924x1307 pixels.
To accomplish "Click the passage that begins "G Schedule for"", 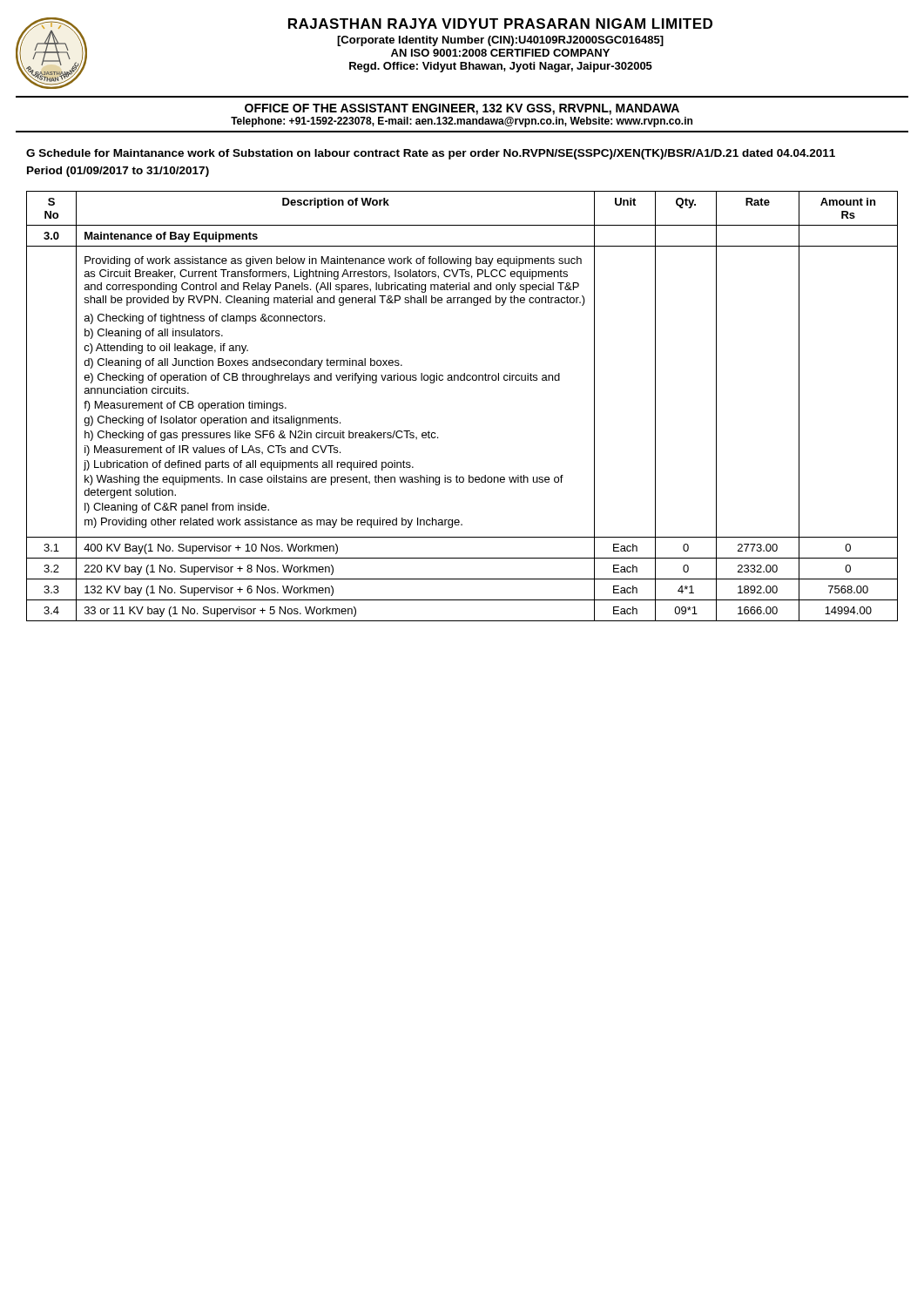I will pos(431,162).
